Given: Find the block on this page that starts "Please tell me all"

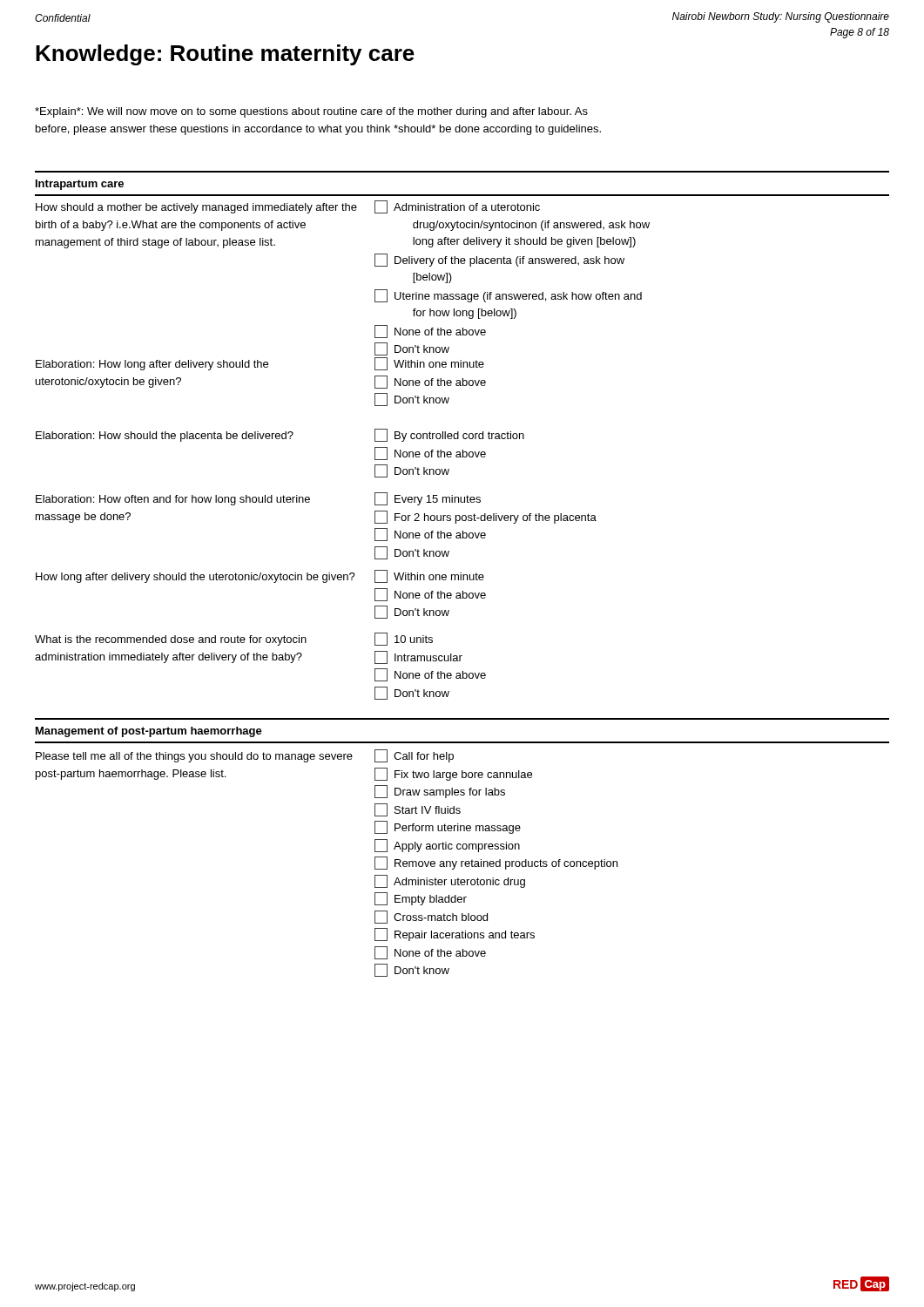Looking at the screenshot, I should coord(462,864).
